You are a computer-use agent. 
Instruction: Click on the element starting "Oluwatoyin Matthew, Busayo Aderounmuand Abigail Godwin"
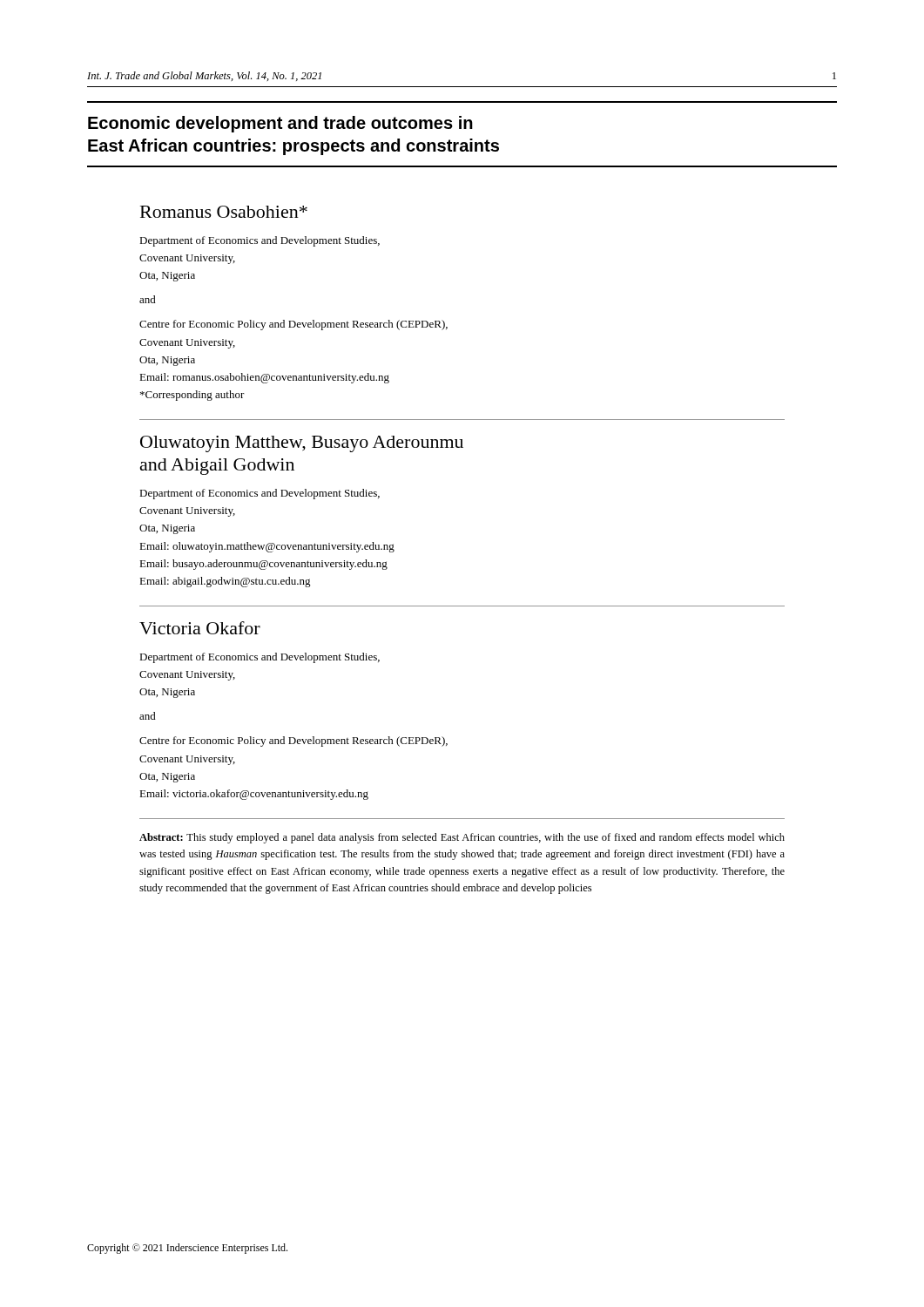click(x=462, y=453)
